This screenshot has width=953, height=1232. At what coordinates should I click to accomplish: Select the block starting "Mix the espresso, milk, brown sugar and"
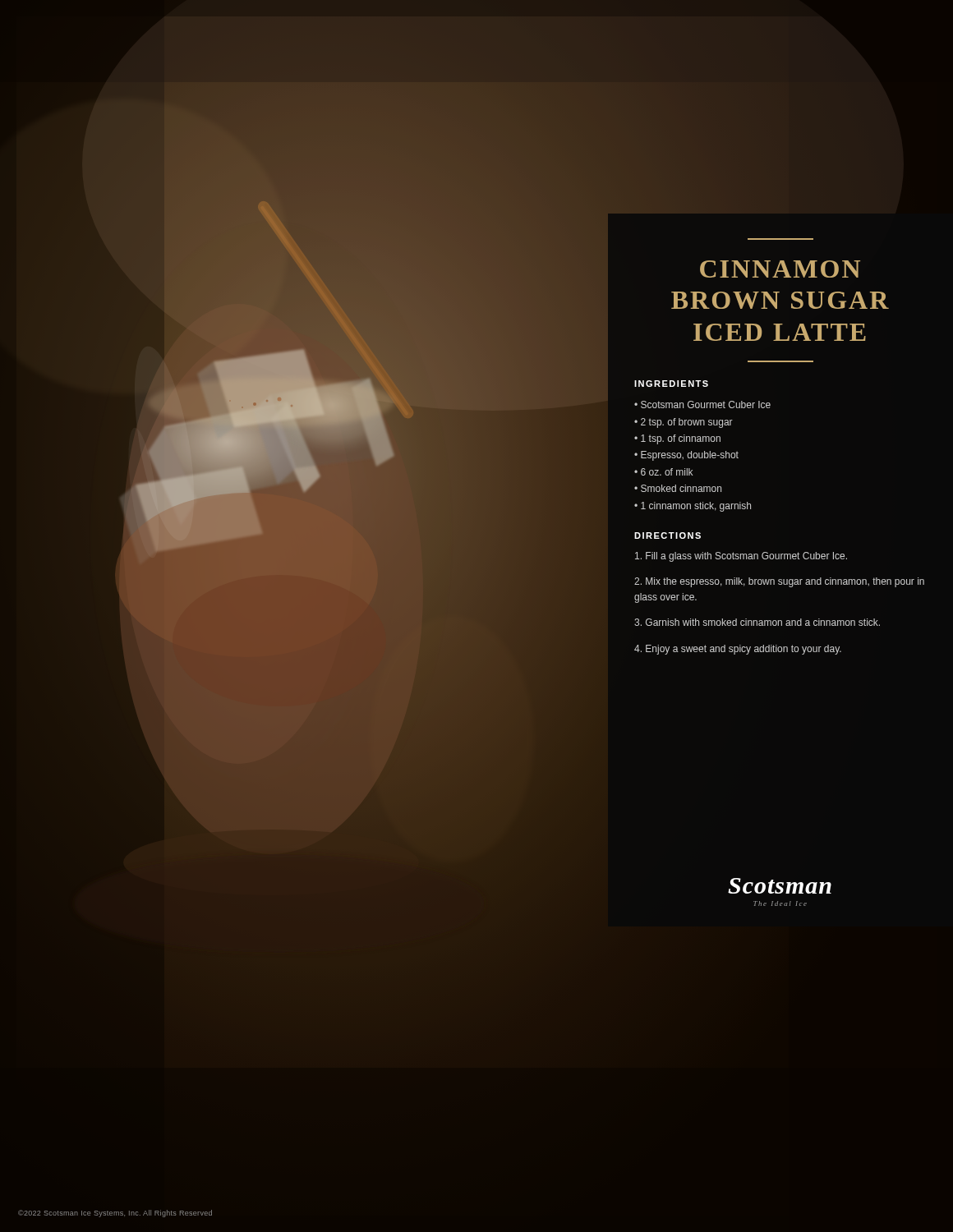click(779, 589)
